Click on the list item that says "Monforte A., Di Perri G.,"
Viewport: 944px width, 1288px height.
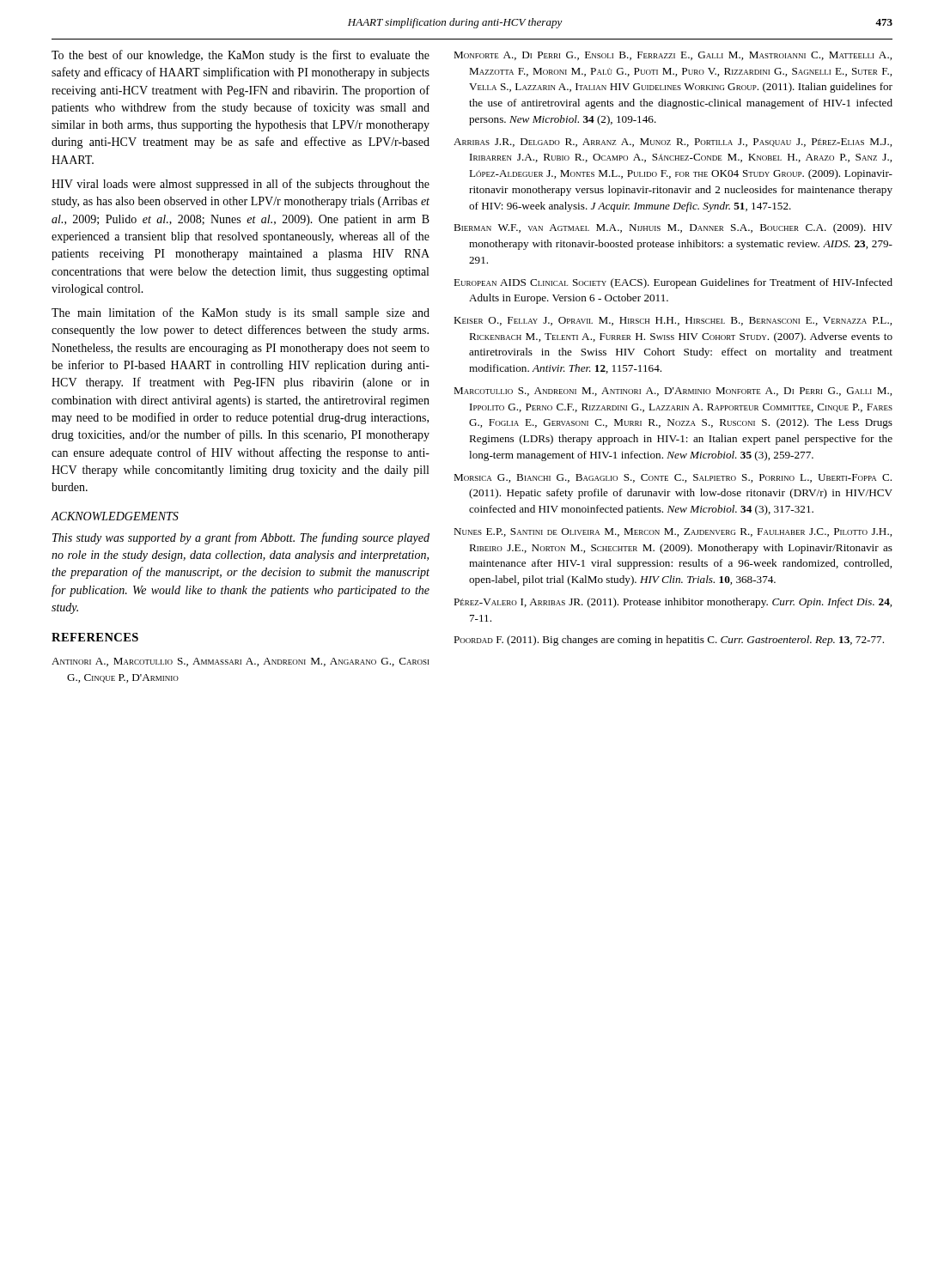(x=673, y=87)
